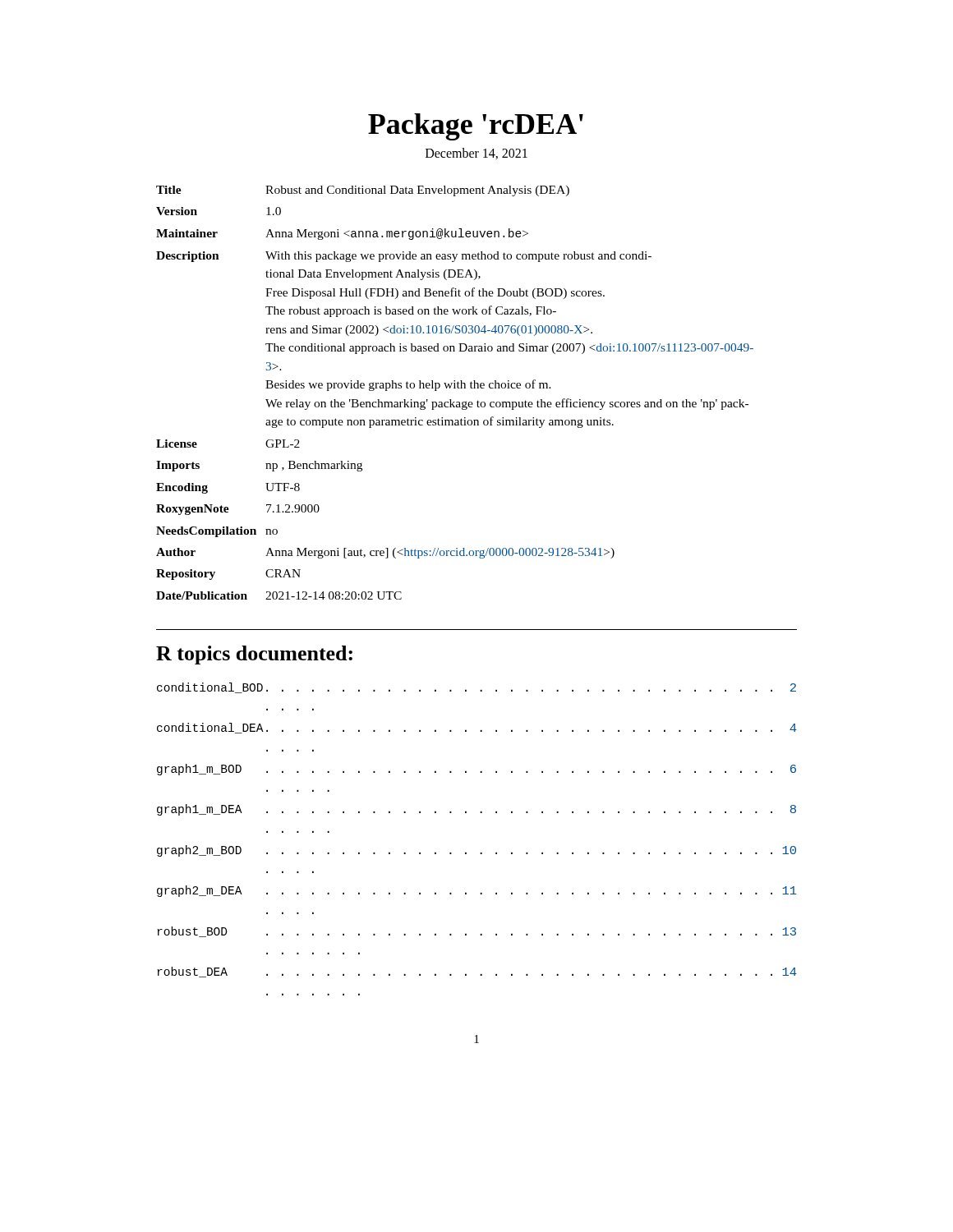
Task: Where does it say "Maintainer Anna Mergoni"?
Action: tap(476, 234)
